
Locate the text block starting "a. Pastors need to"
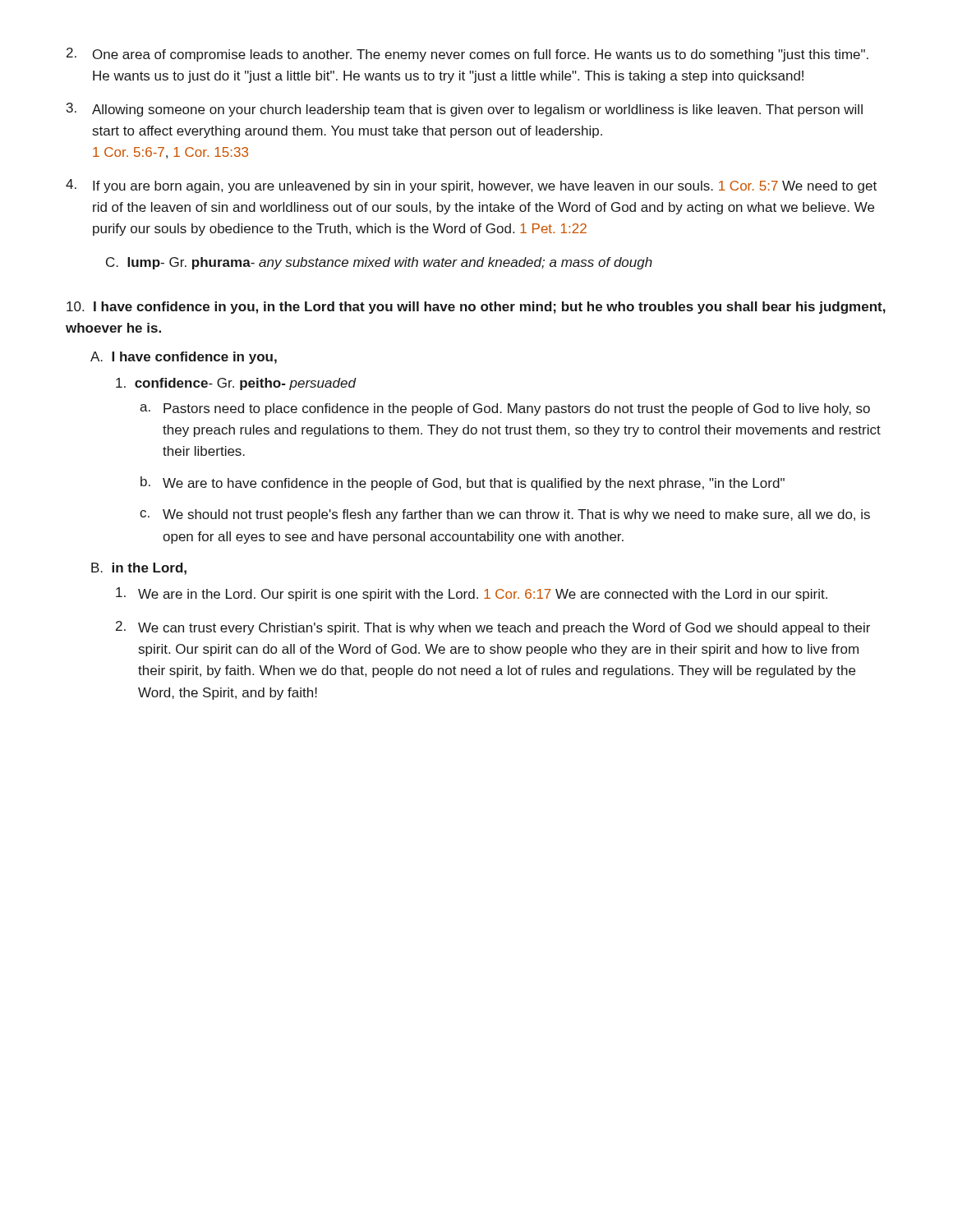[x=513, y=431]
